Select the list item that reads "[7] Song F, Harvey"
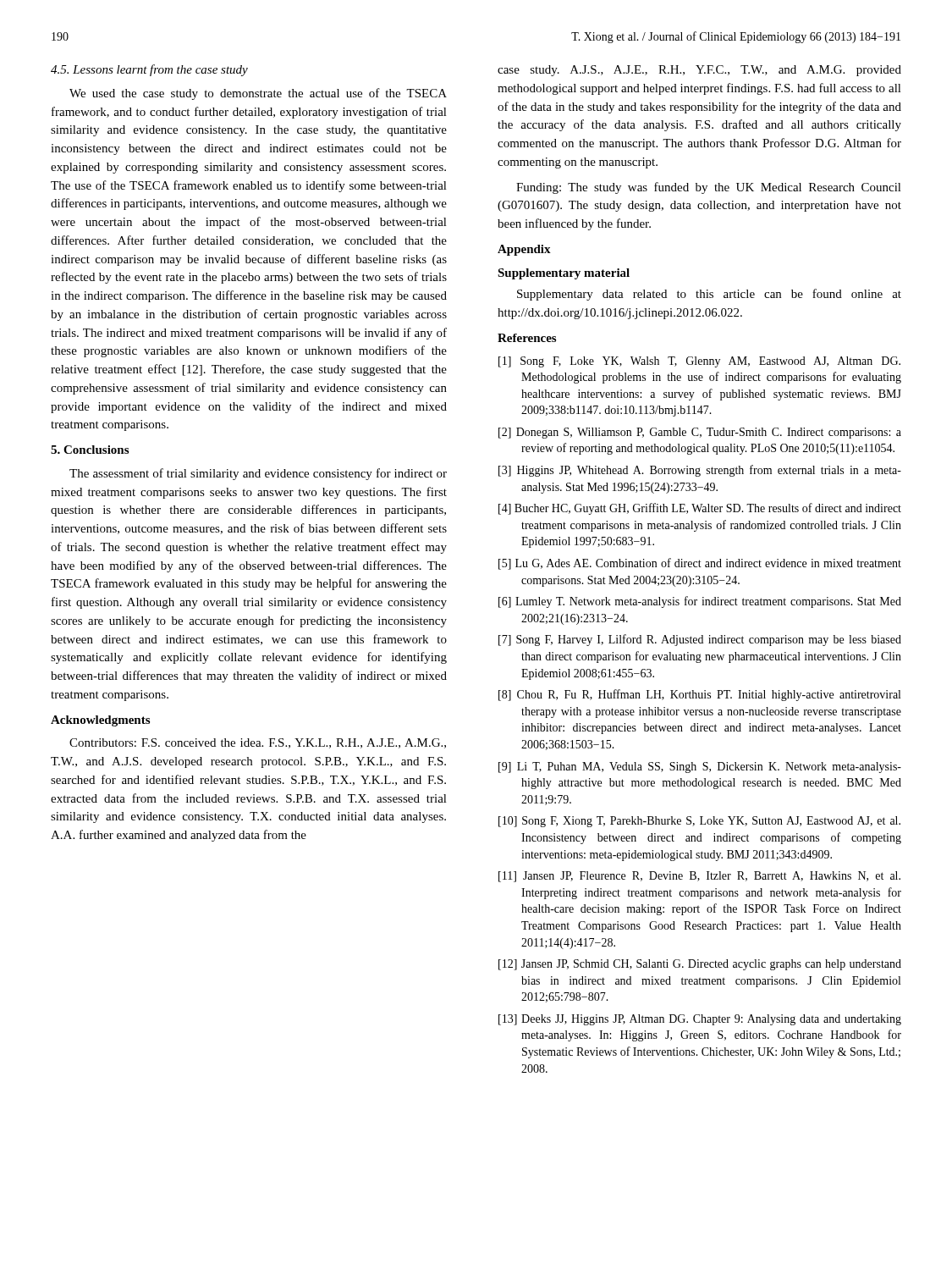The image size is (952, 1270). pos(699,657)
